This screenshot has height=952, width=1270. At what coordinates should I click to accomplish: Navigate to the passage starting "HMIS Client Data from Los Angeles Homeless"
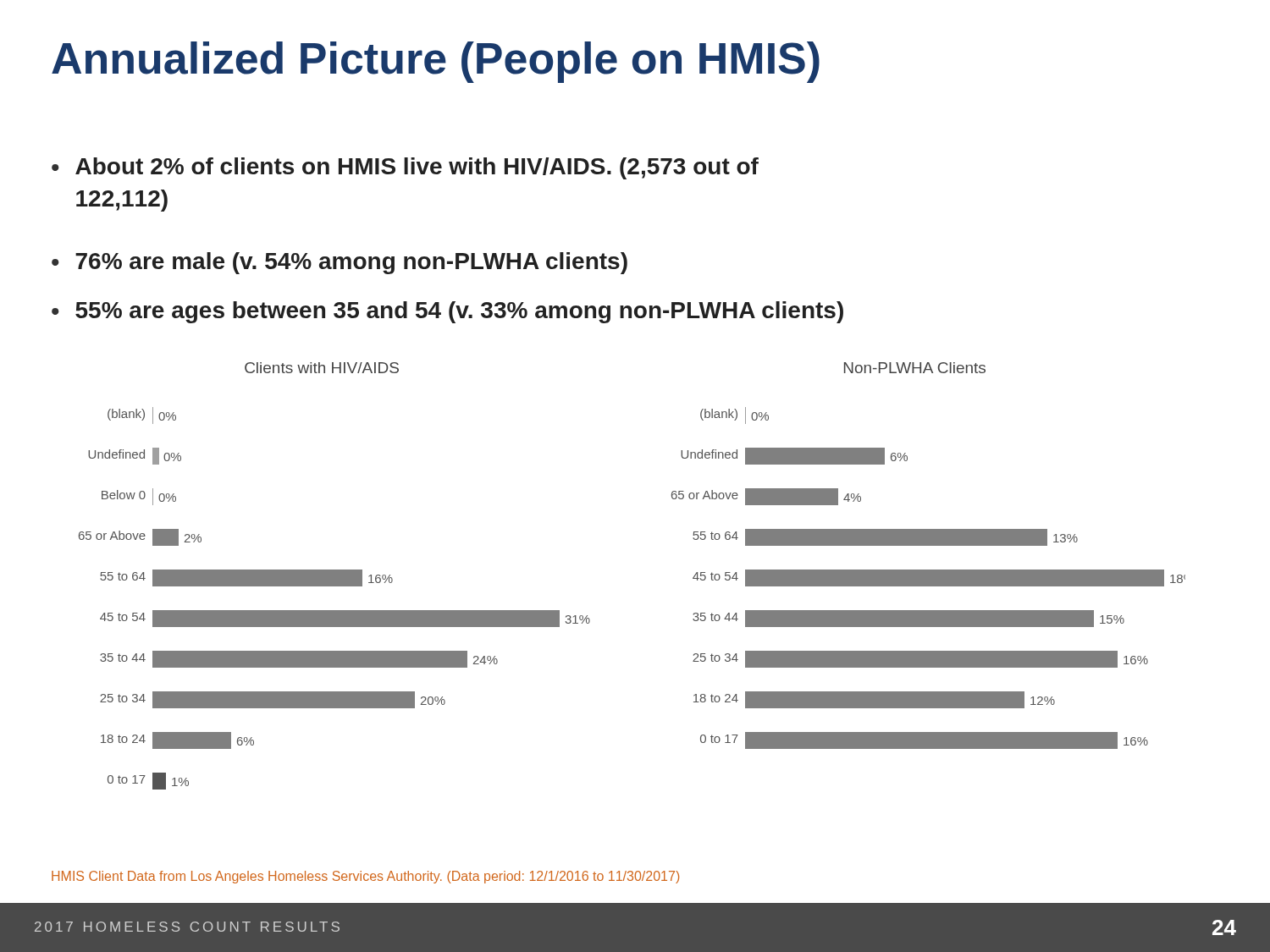(x=365, y=876)
